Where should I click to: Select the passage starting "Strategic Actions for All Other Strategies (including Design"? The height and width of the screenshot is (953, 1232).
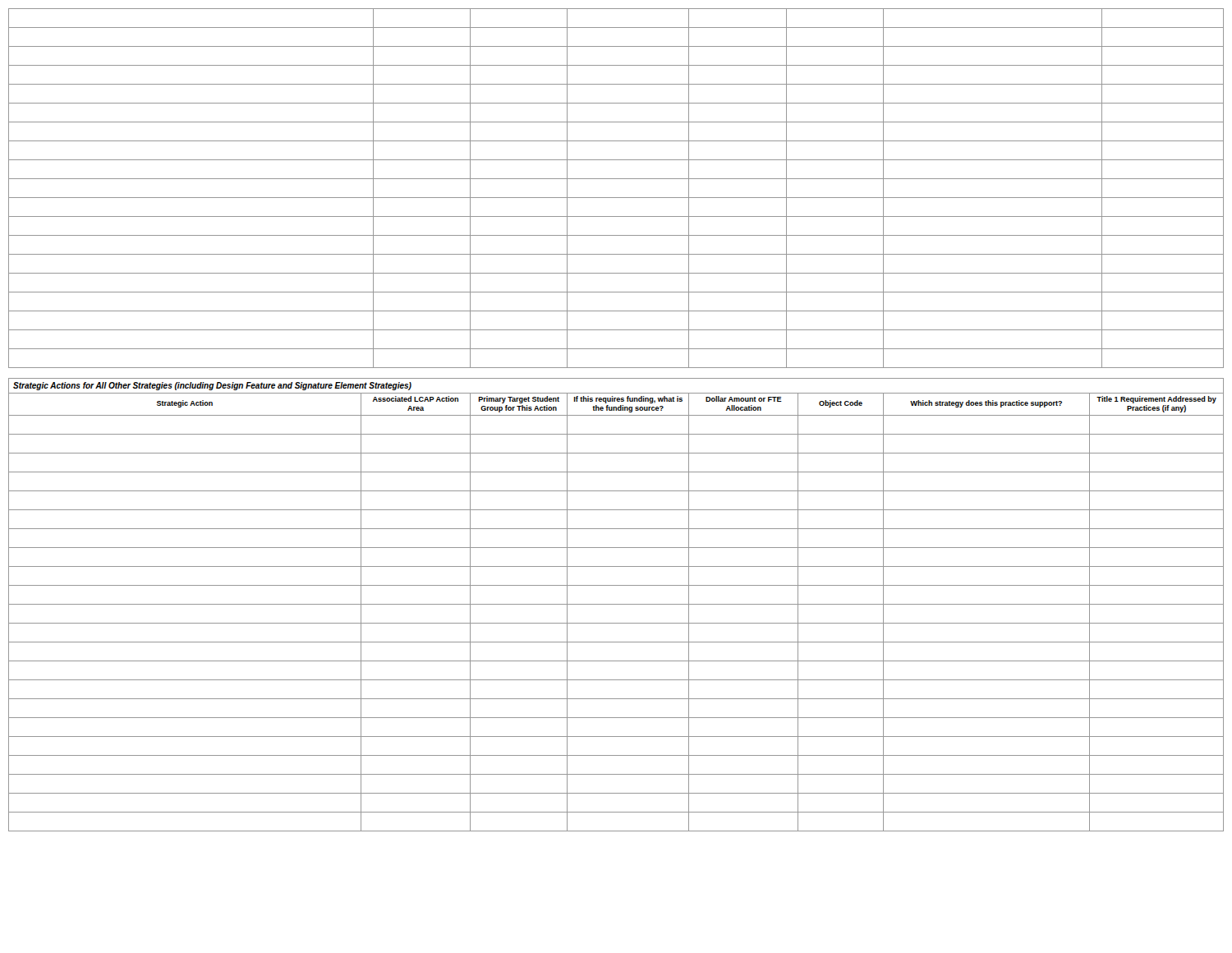tap(212, 386)
